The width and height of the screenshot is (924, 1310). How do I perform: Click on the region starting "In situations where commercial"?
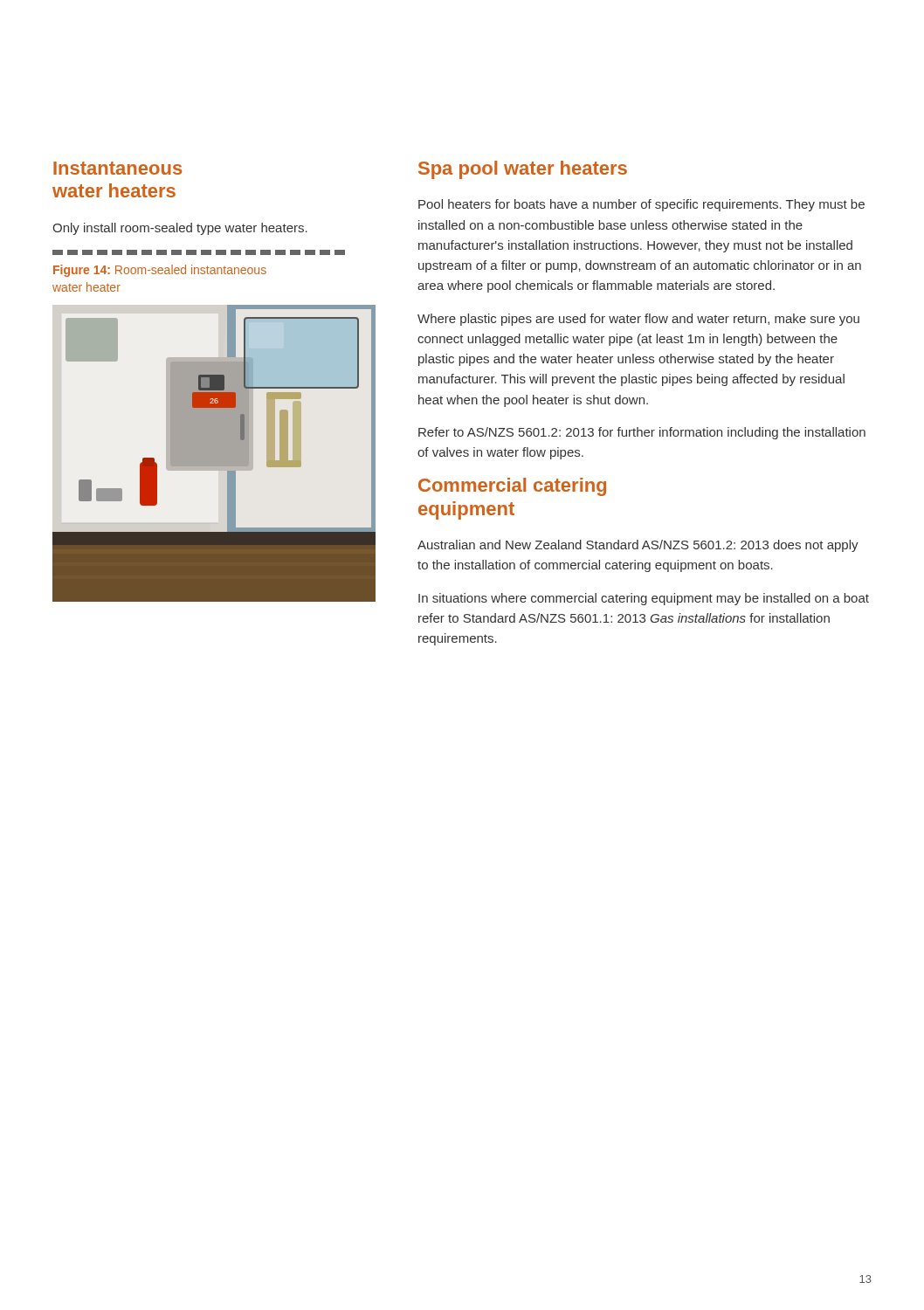[643, 618]
